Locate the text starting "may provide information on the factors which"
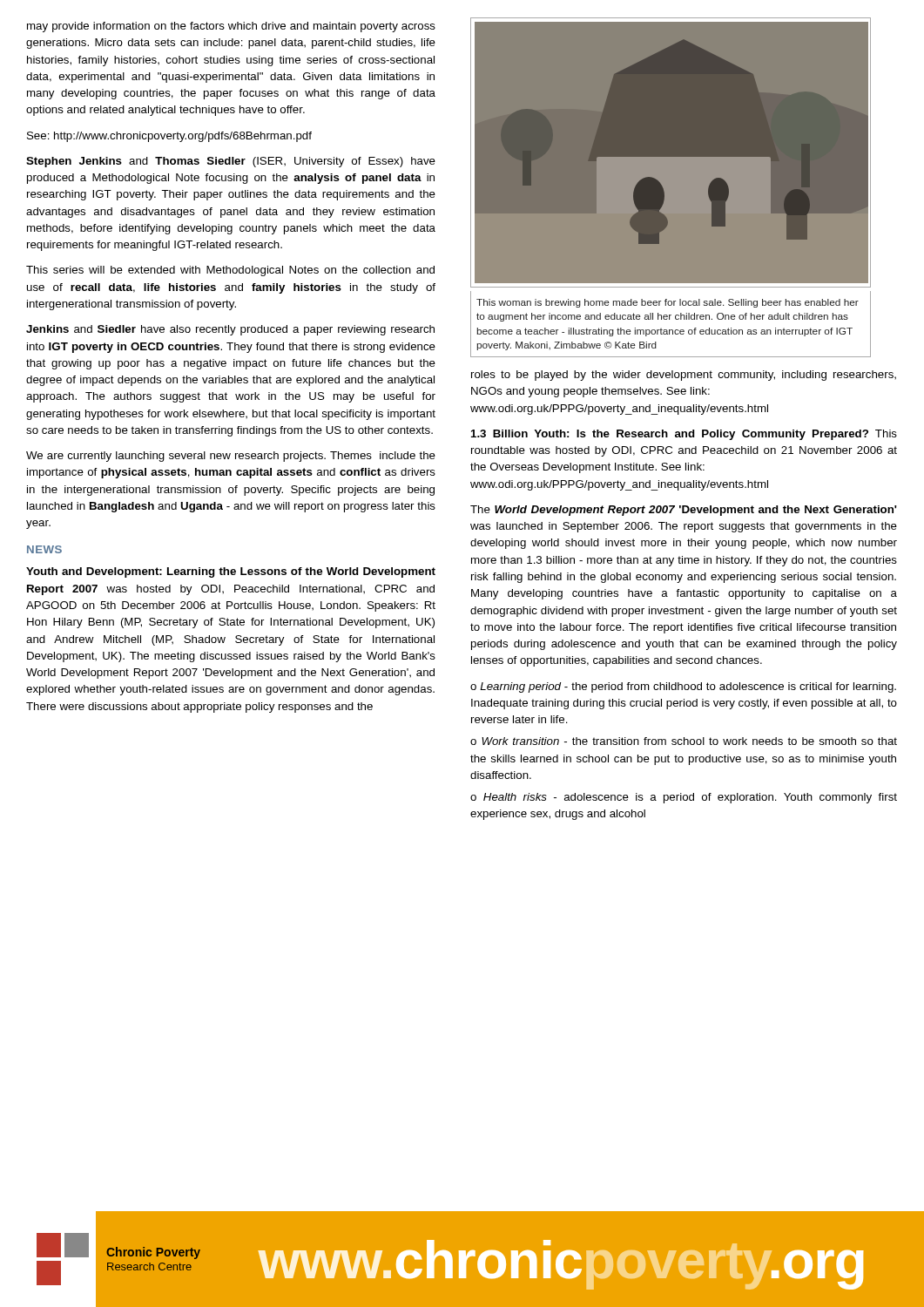 (x=231, y=68)
